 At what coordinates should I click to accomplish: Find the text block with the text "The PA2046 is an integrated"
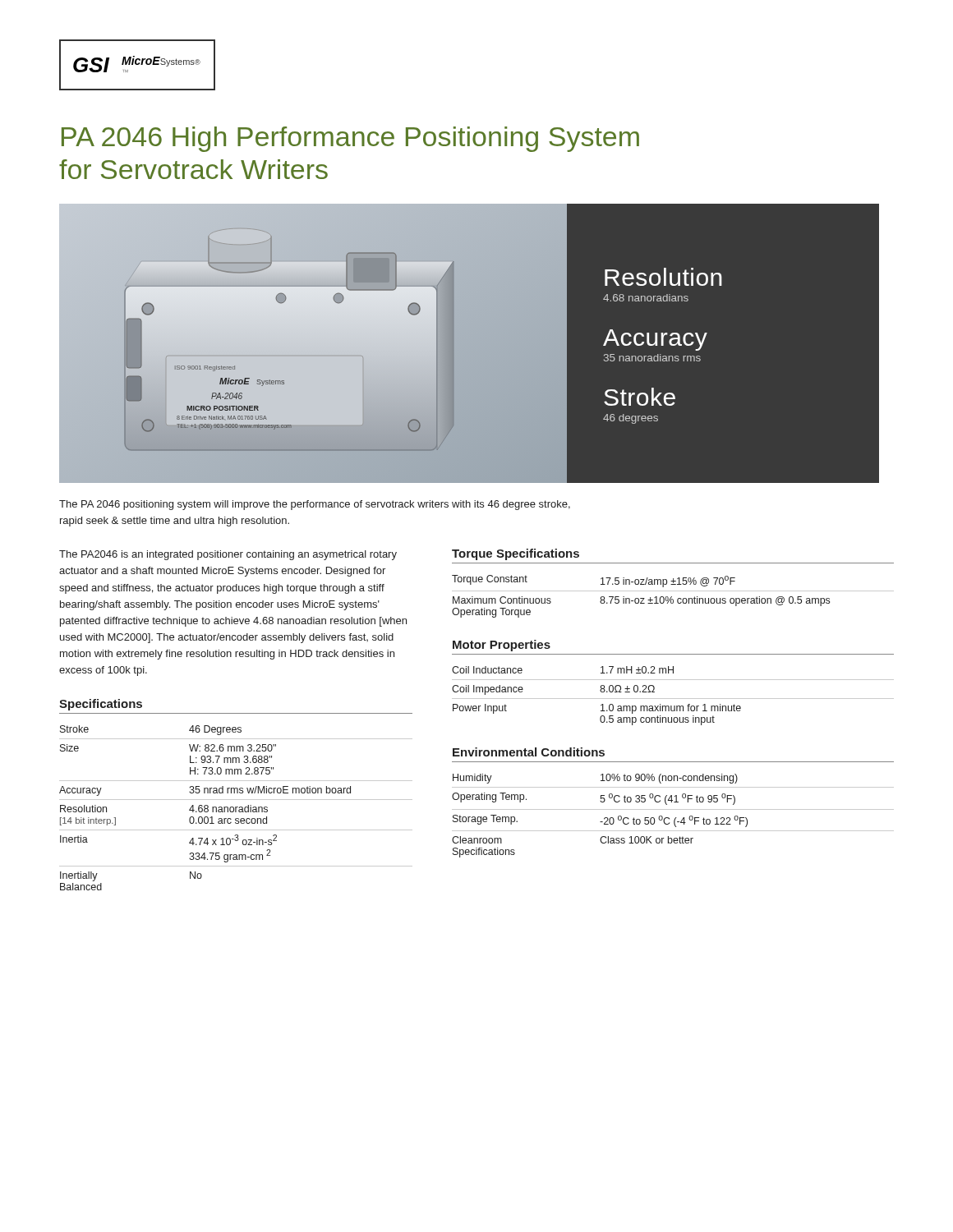pyautogui.click(x=233, y=612)
